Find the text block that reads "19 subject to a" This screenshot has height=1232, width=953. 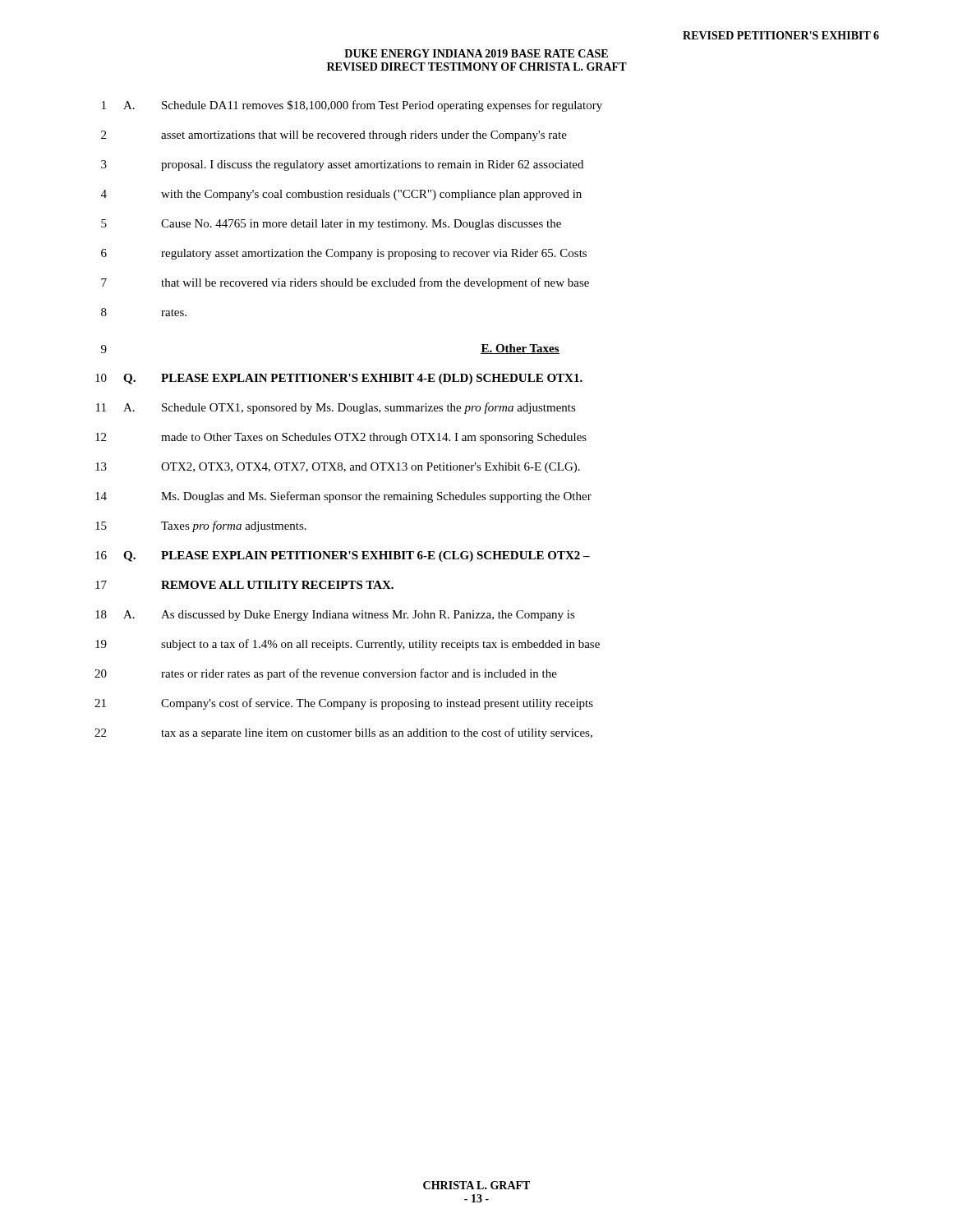coord(476,643)
